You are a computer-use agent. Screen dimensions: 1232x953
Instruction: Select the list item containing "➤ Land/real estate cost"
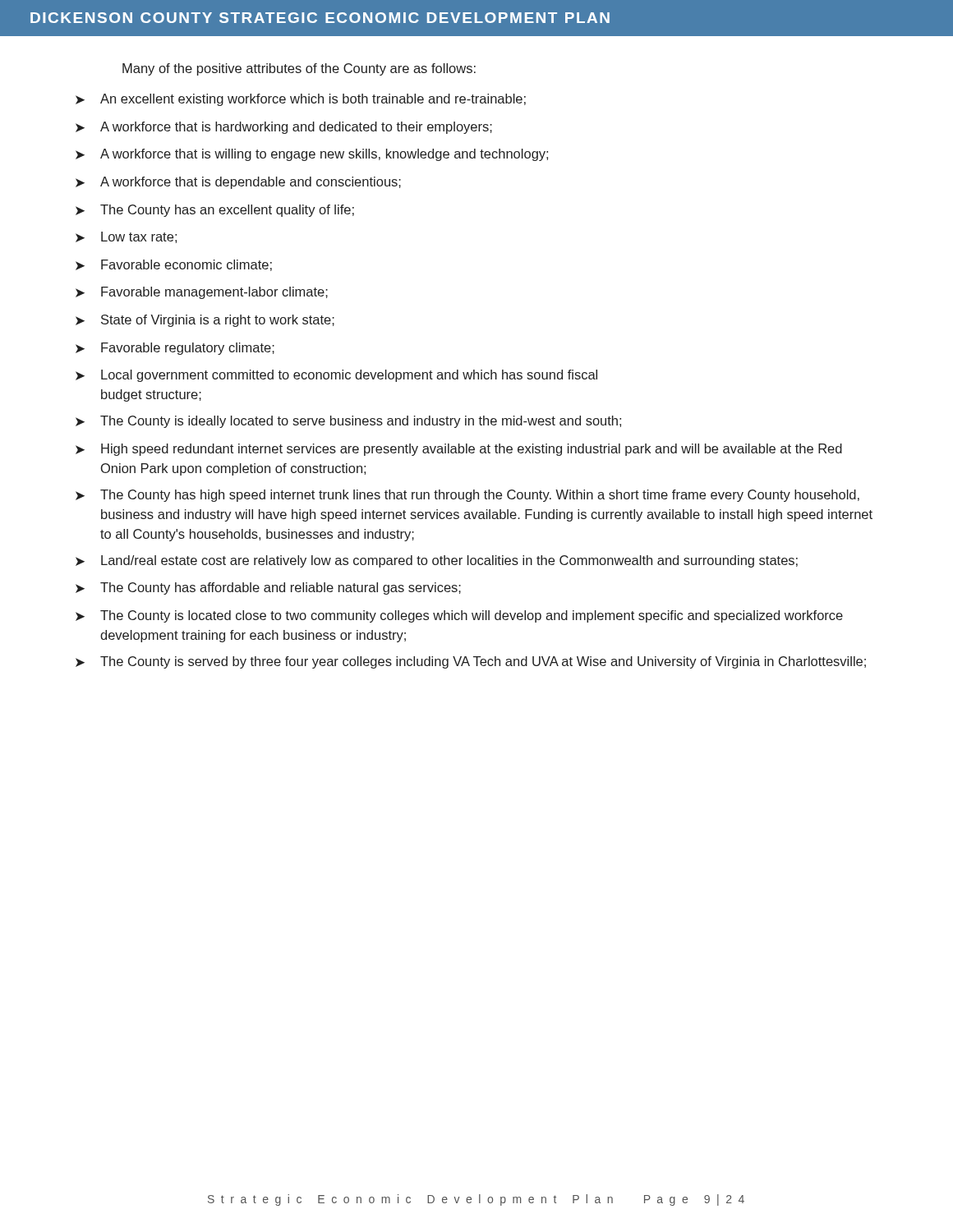pos(476,561)
